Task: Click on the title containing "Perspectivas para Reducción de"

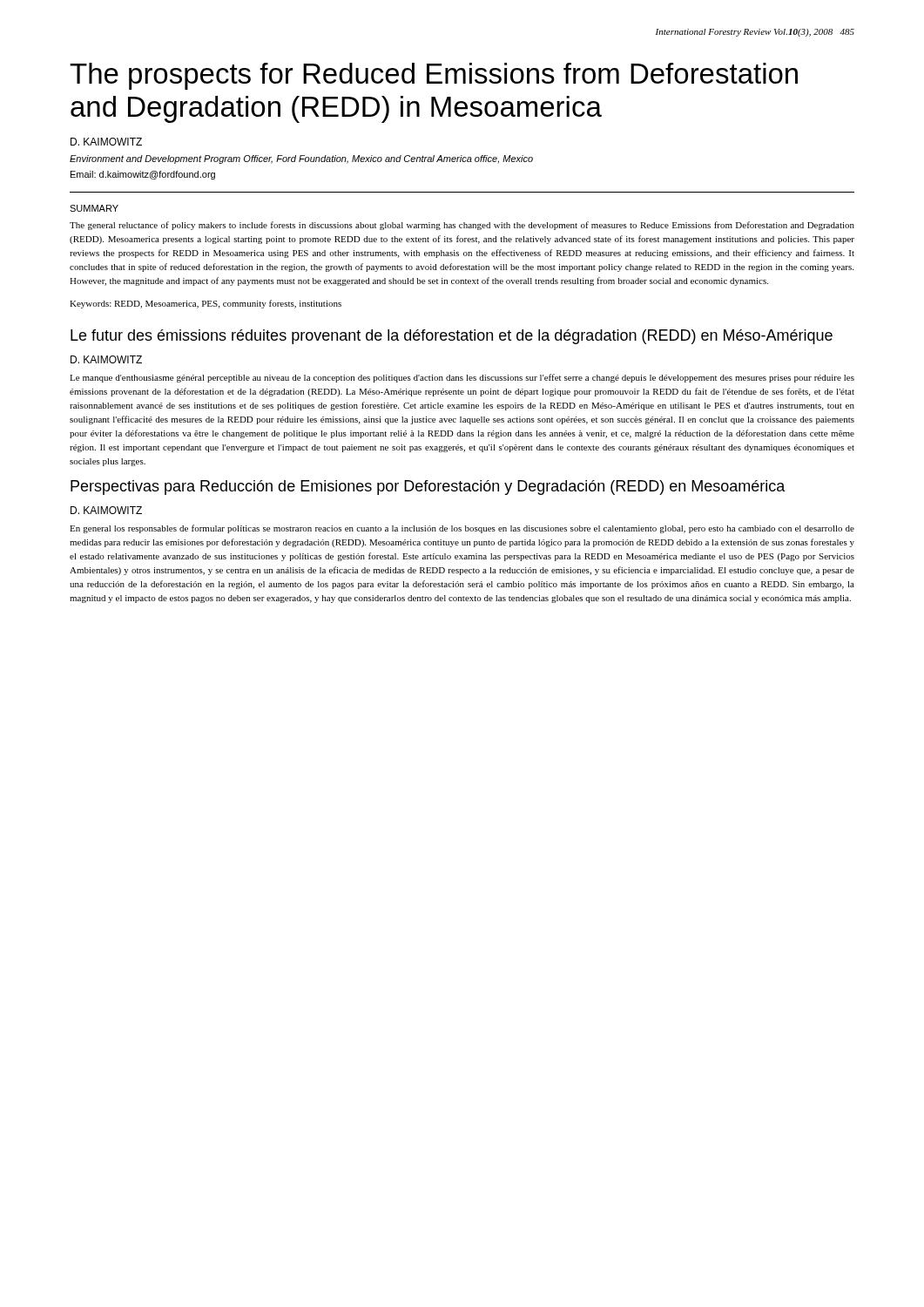Action: [462, 487]
